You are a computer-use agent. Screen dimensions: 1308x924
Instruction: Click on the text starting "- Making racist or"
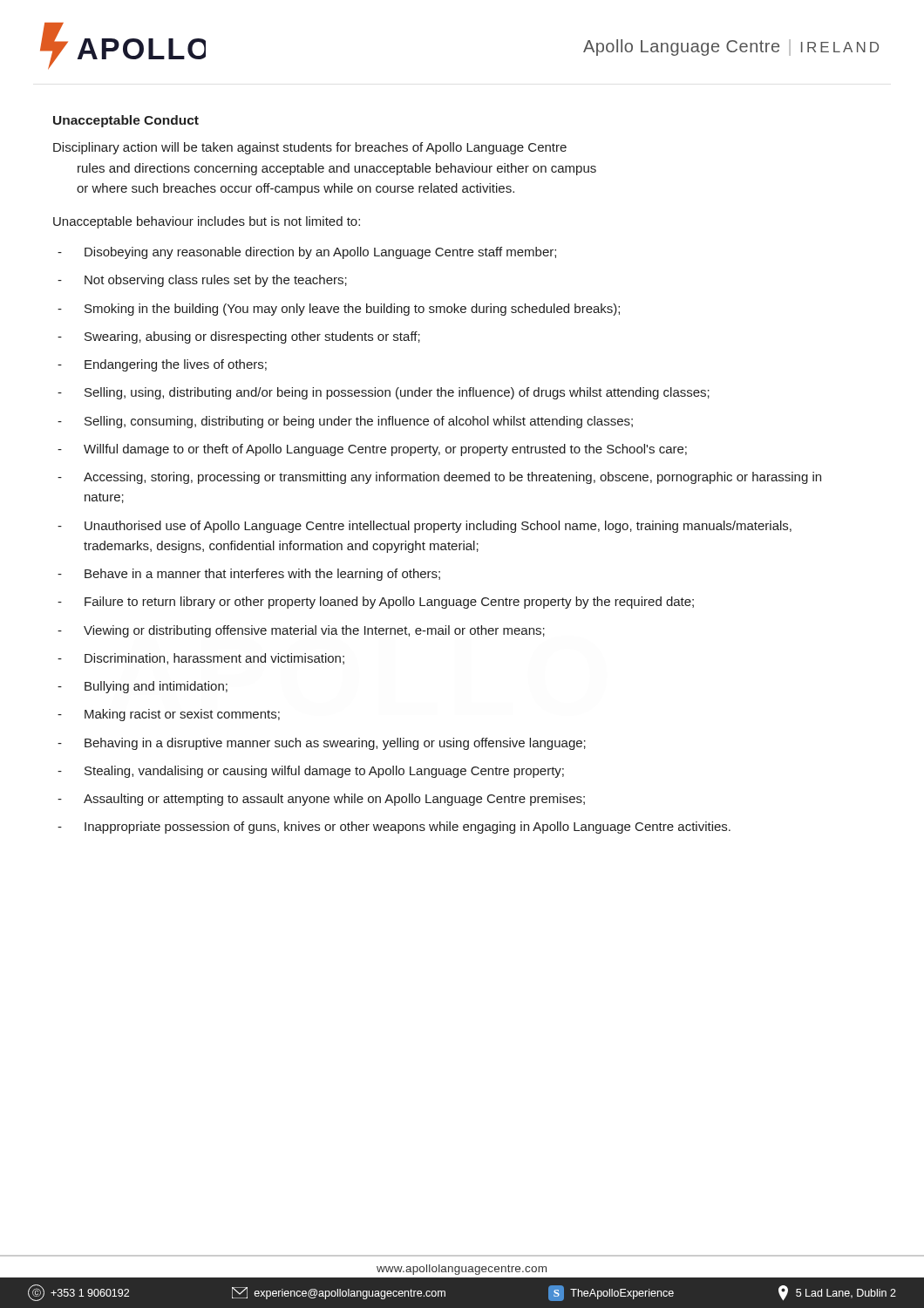click(169, 715)
